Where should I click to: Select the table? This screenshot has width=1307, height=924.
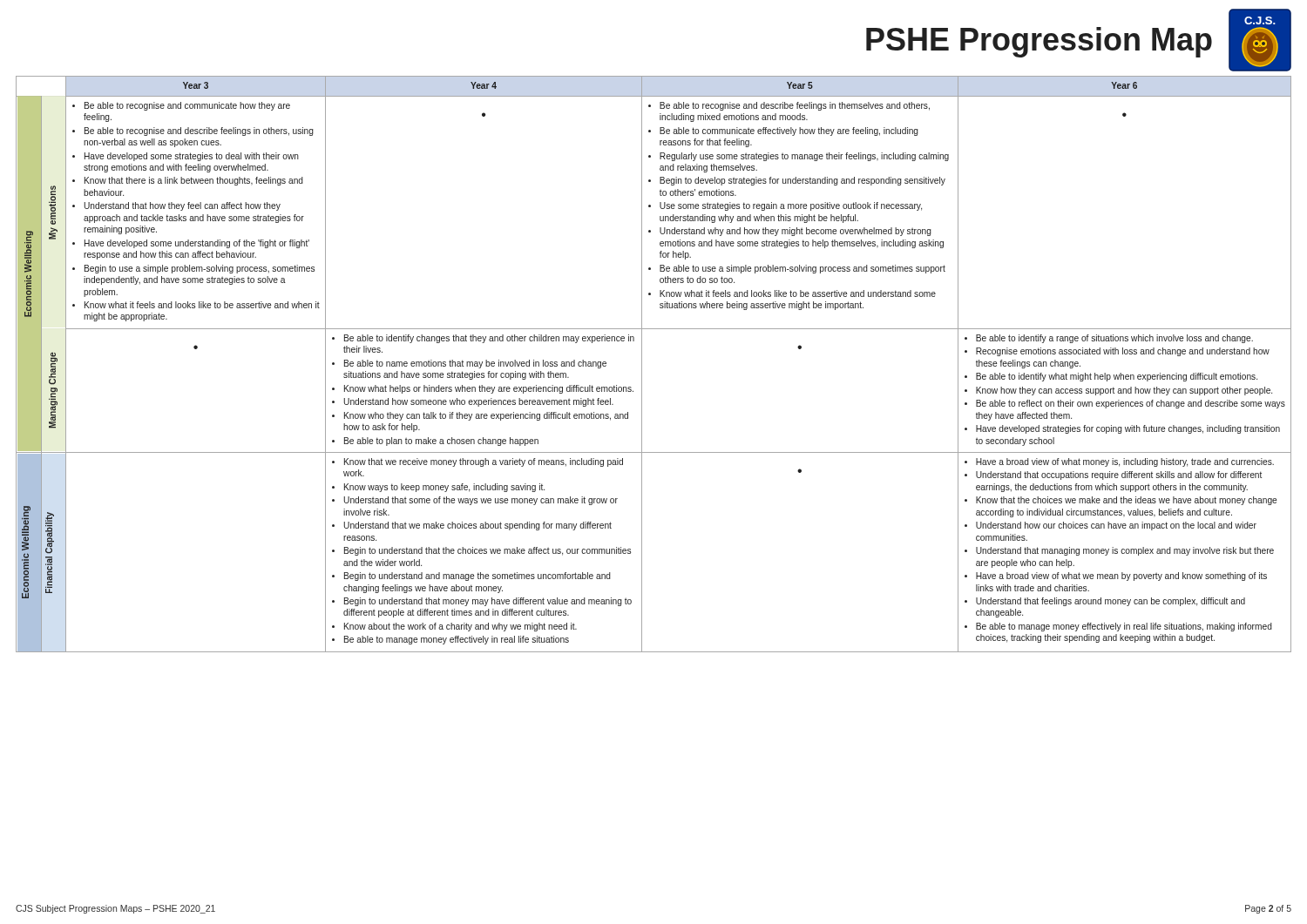[x=654, y=364]
